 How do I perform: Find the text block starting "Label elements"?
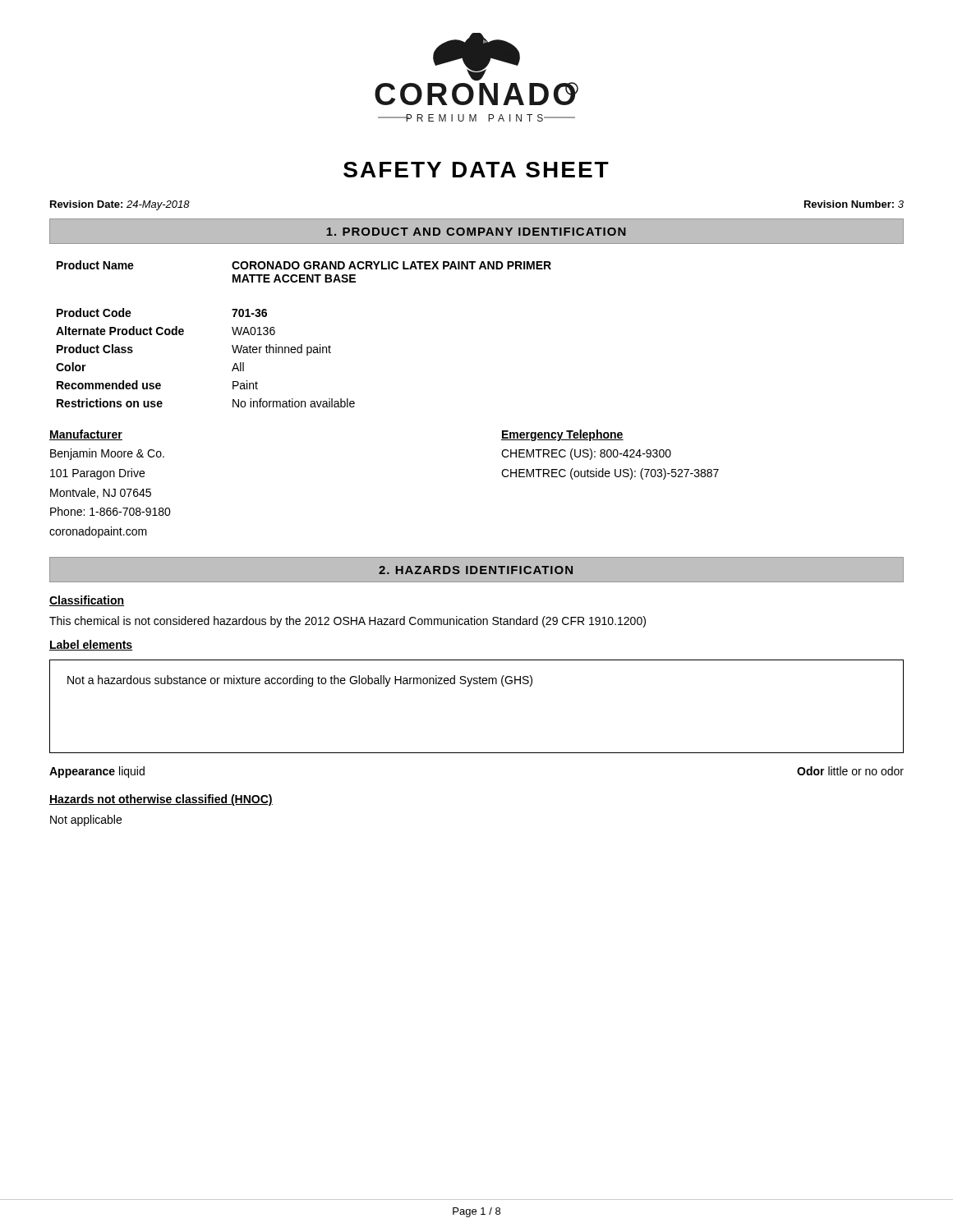click(91, 645)
